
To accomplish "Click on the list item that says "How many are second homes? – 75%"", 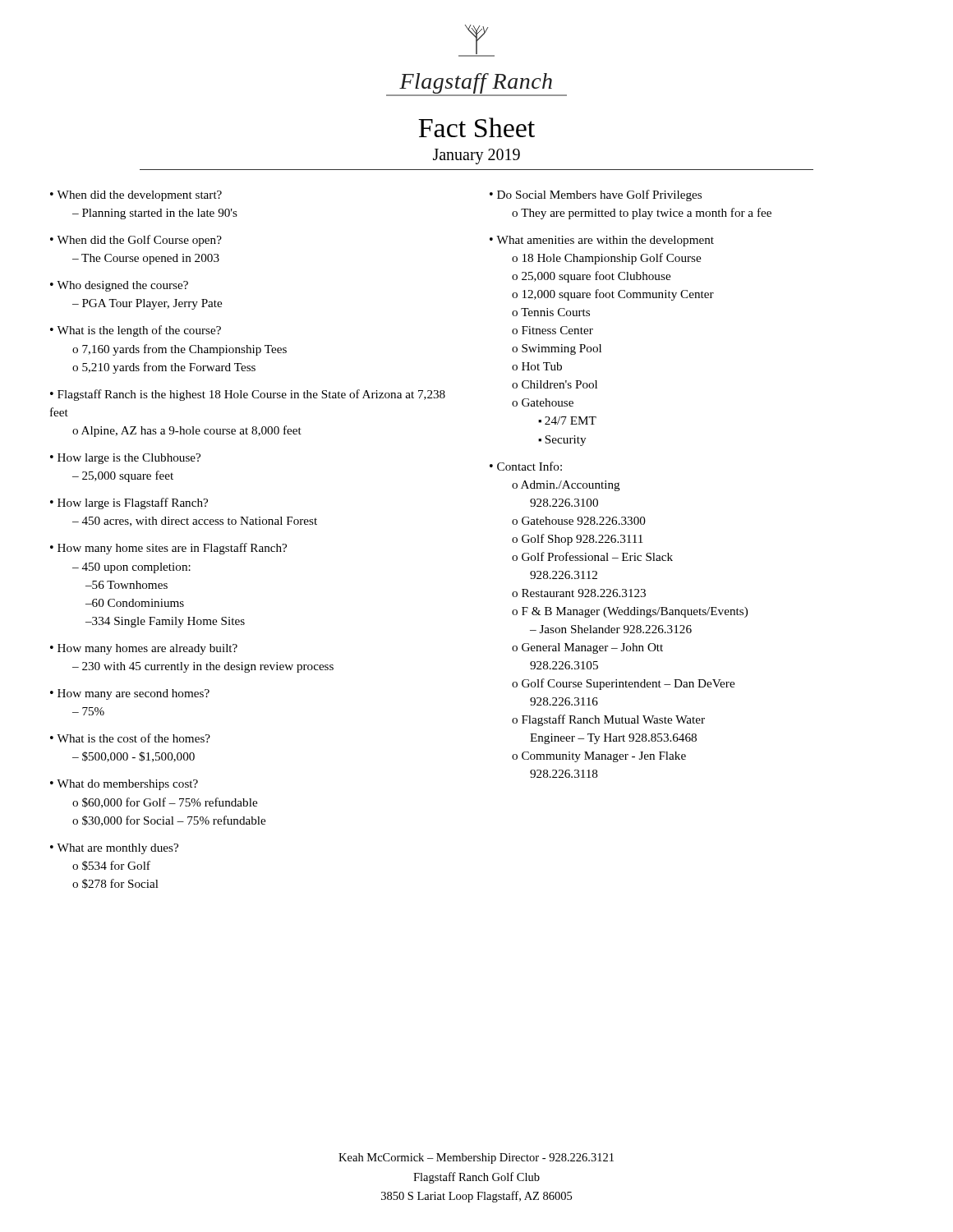I will coord(130,694).
